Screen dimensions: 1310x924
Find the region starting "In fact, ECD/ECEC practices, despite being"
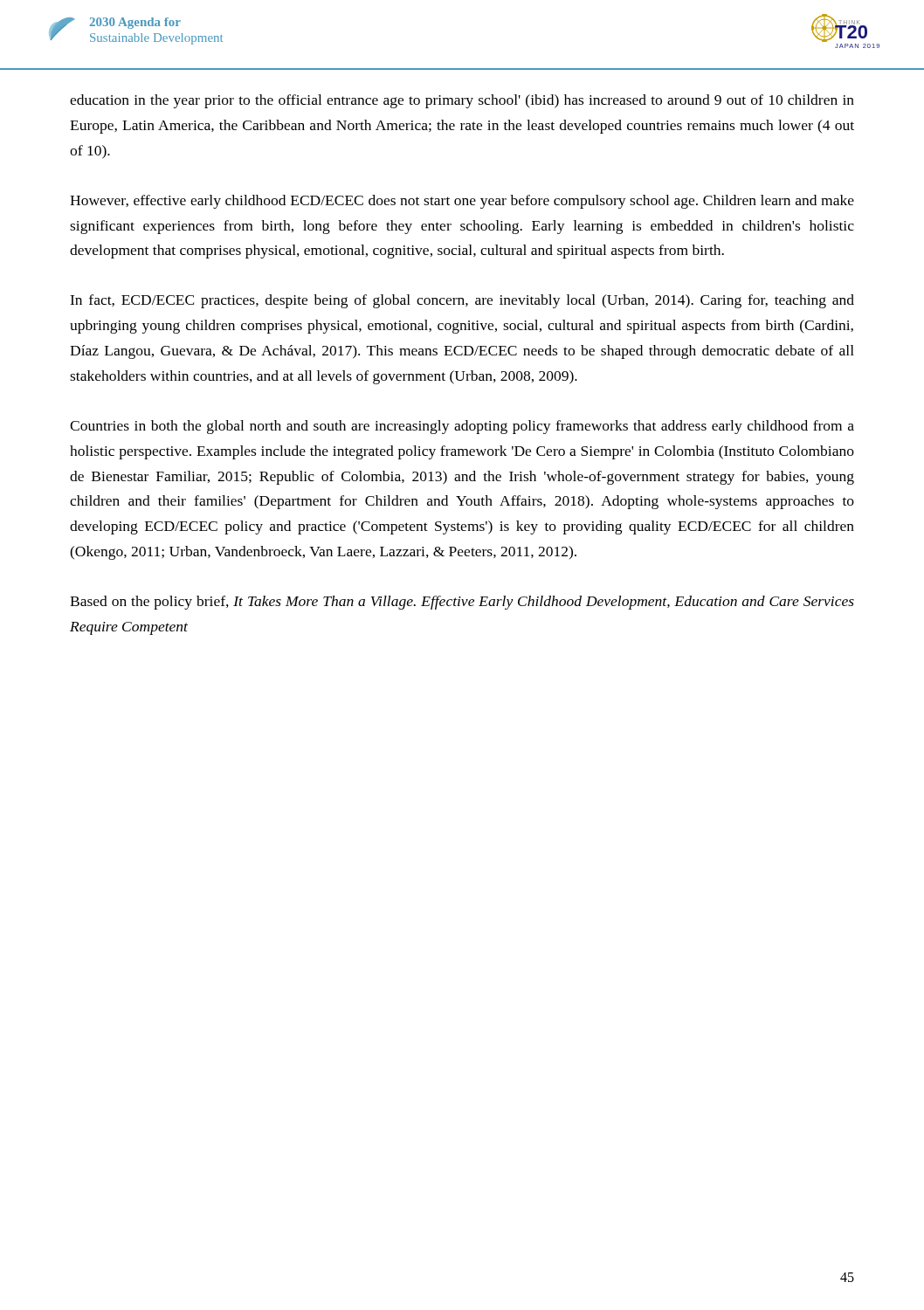pyautogui.click(x=462, y=338)
